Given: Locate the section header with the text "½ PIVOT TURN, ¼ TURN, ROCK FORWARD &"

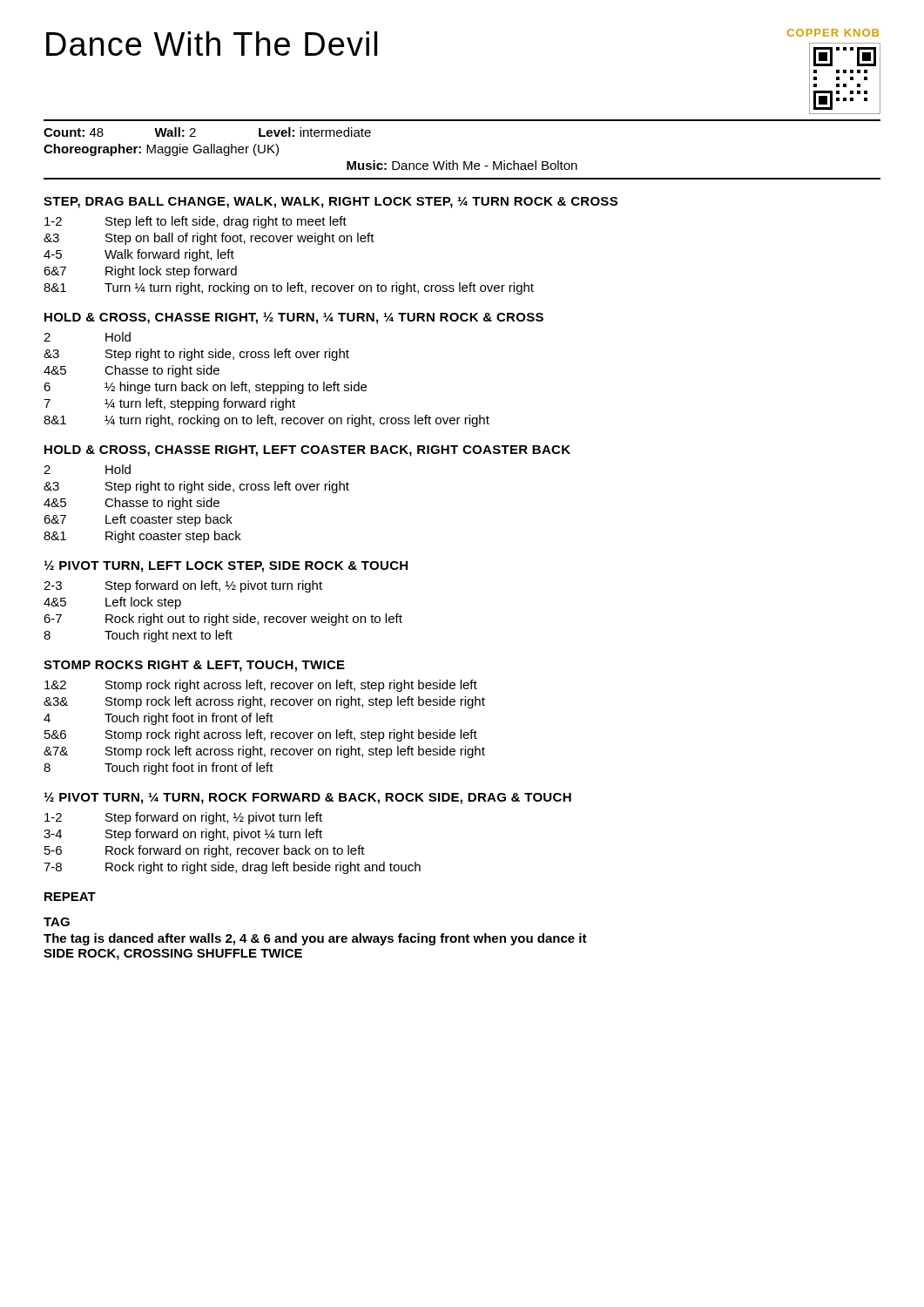Looking at the screenshot, I should pos(308,797).
